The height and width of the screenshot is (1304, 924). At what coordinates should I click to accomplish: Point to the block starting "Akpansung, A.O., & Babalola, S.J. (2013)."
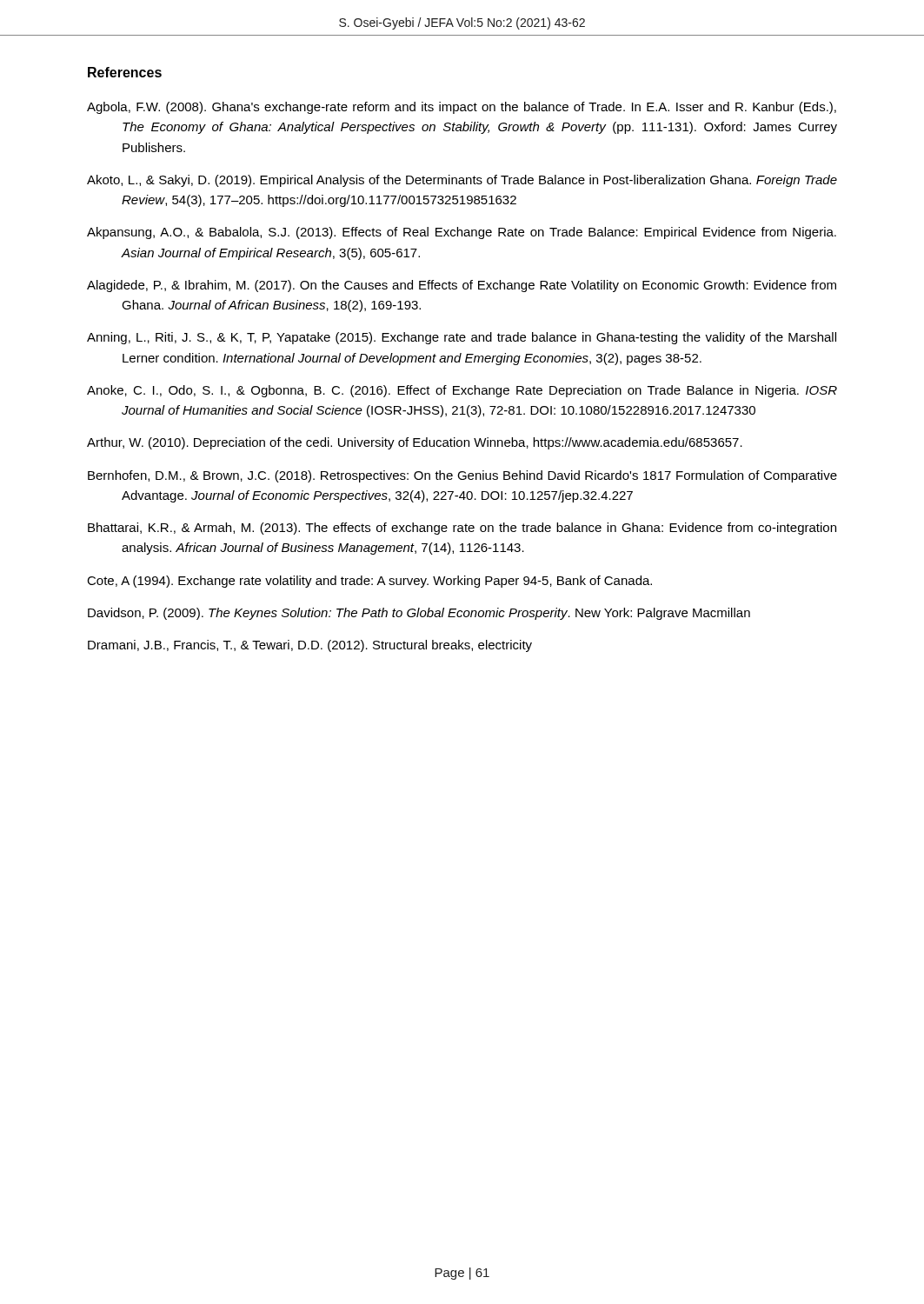click(462, 242)
